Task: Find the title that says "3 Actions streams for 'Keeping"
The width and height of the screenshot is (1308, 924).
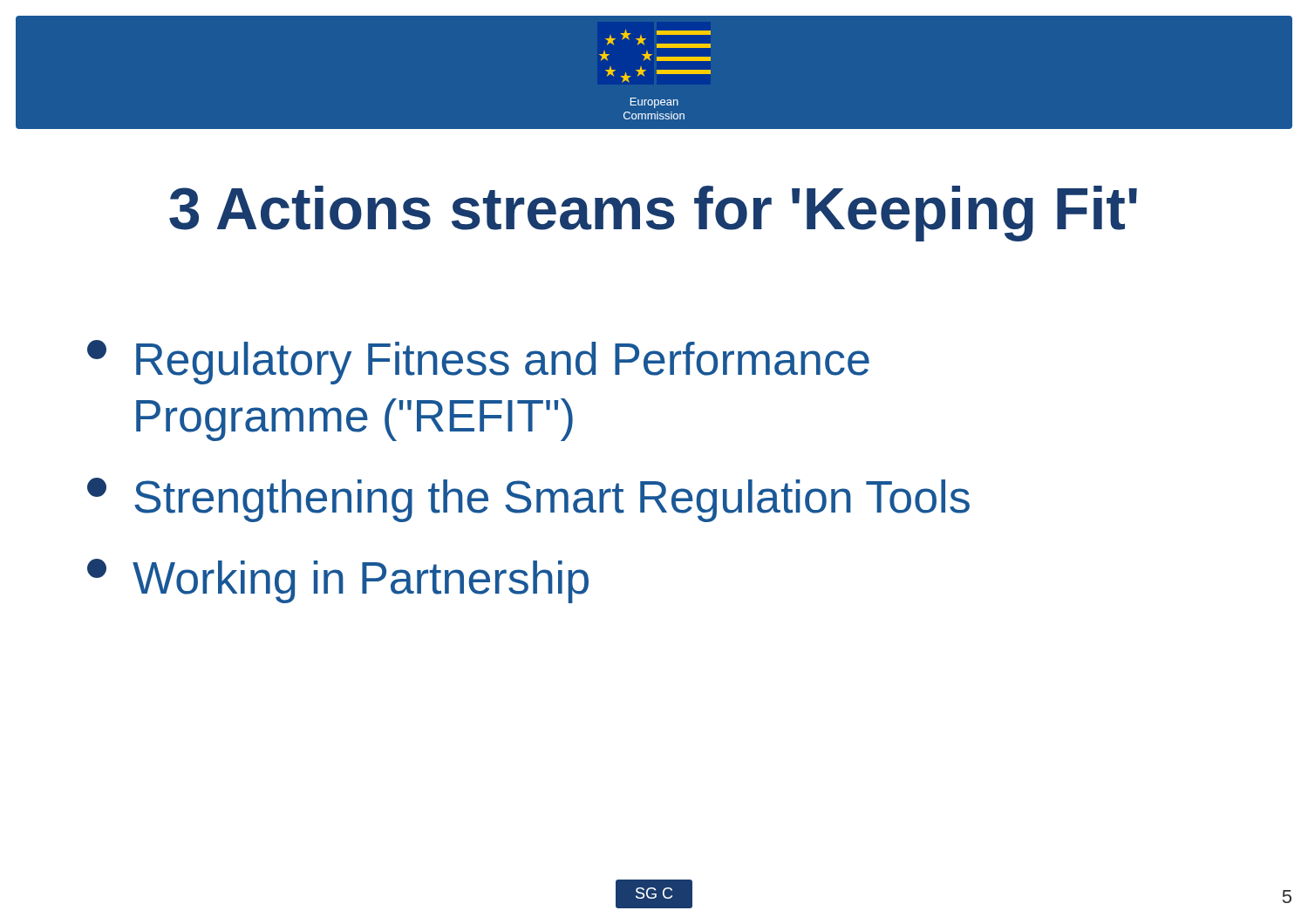Action: pyautogui.click(x=654, y=208)
